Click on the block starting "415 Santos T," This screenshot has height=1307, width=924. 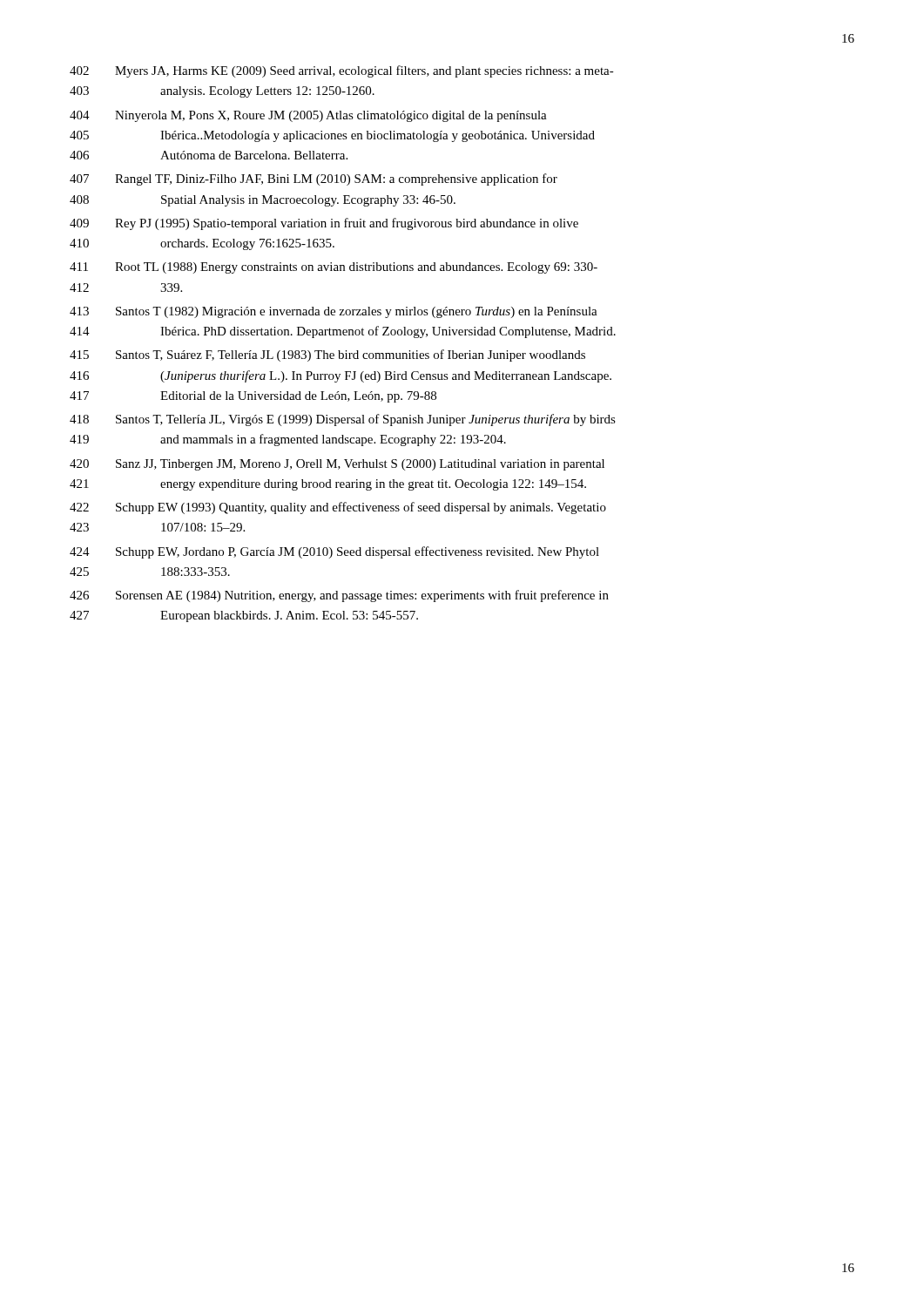462,355
